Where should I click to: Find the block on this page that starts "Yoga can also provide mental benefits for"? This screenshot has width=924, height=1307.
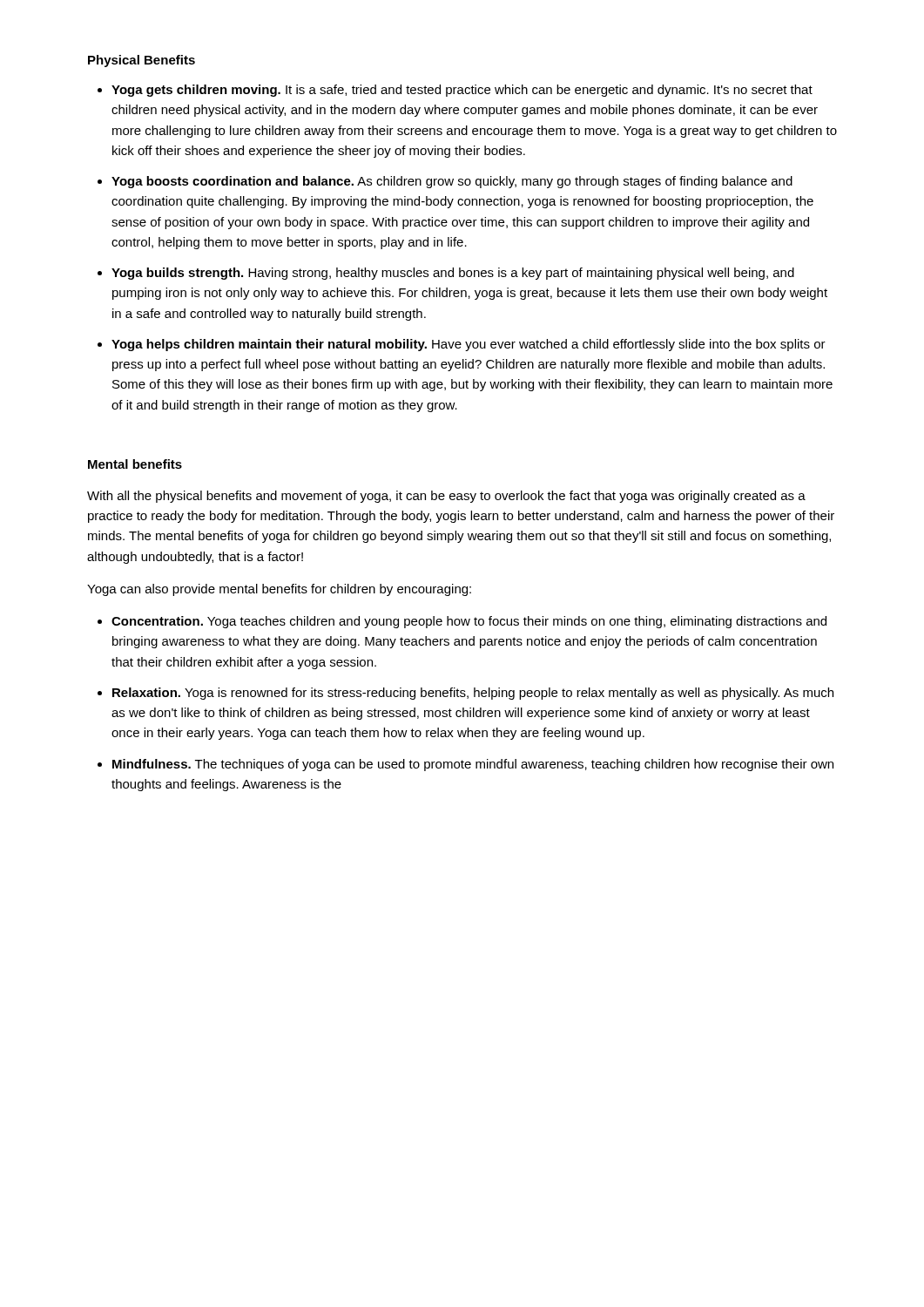coord(280,588)
